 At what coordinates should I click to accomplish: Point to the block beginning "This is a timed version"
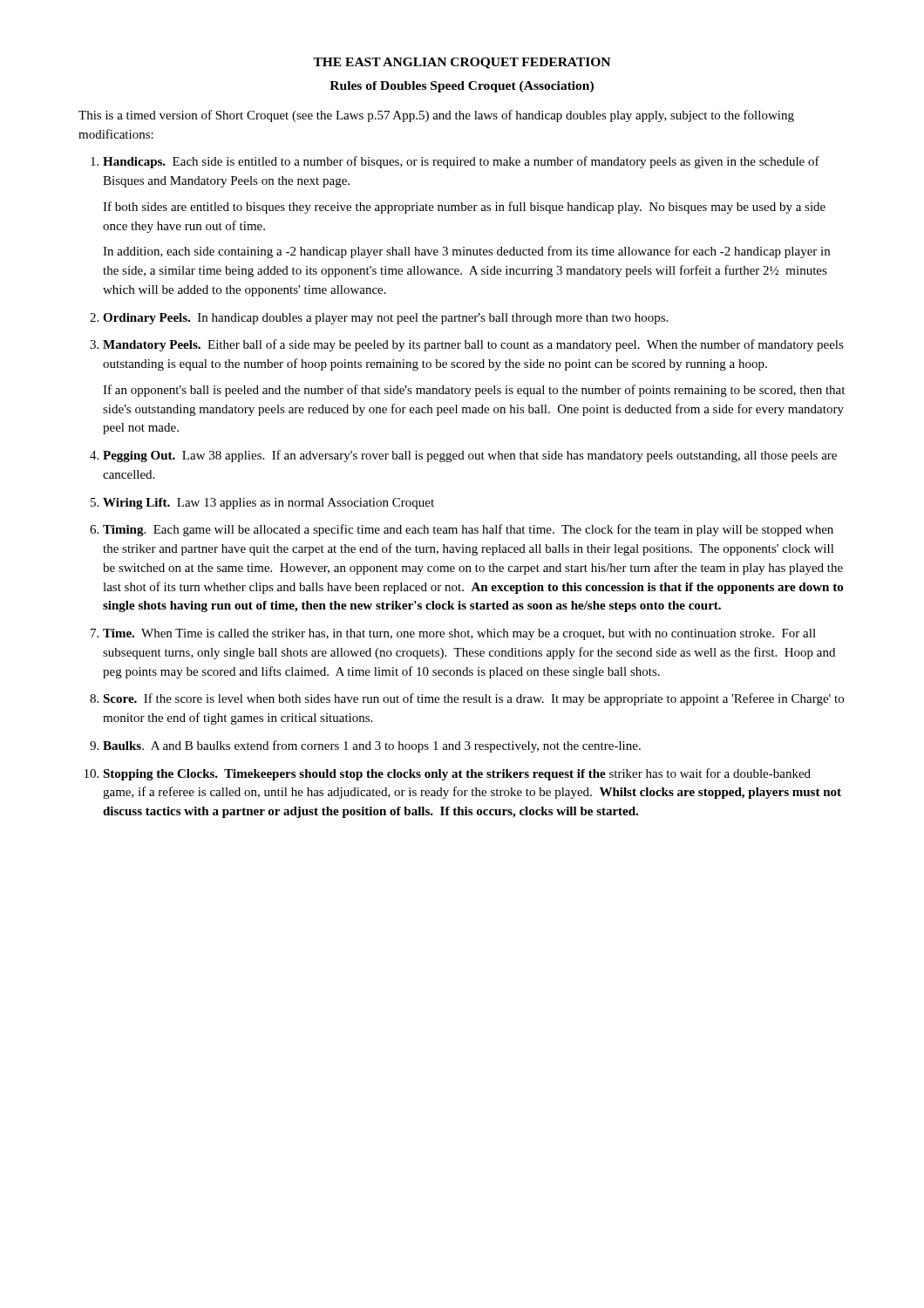point(436,125)
